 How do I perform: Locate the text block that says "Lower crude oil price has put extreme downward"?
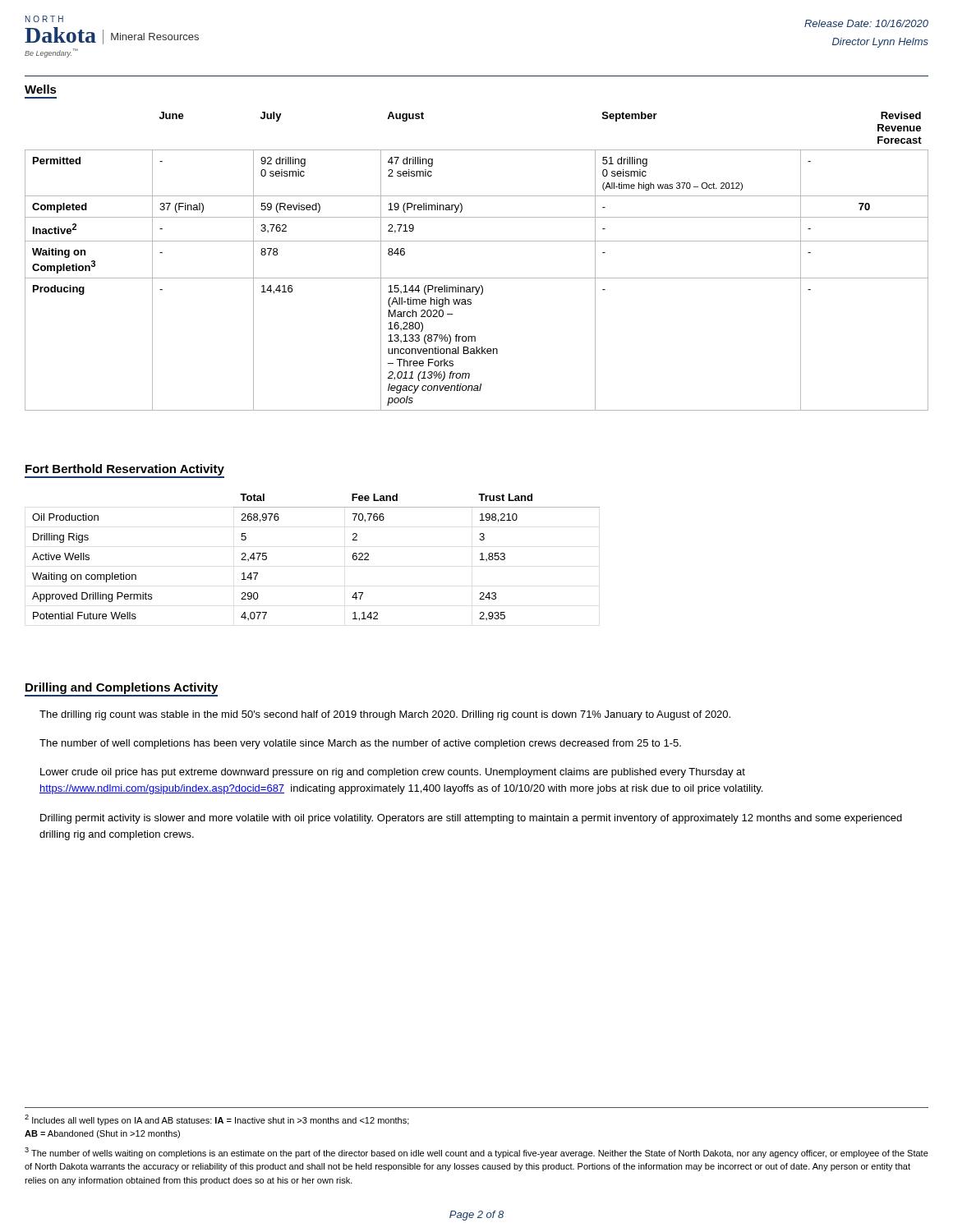[x=402, y=780]
